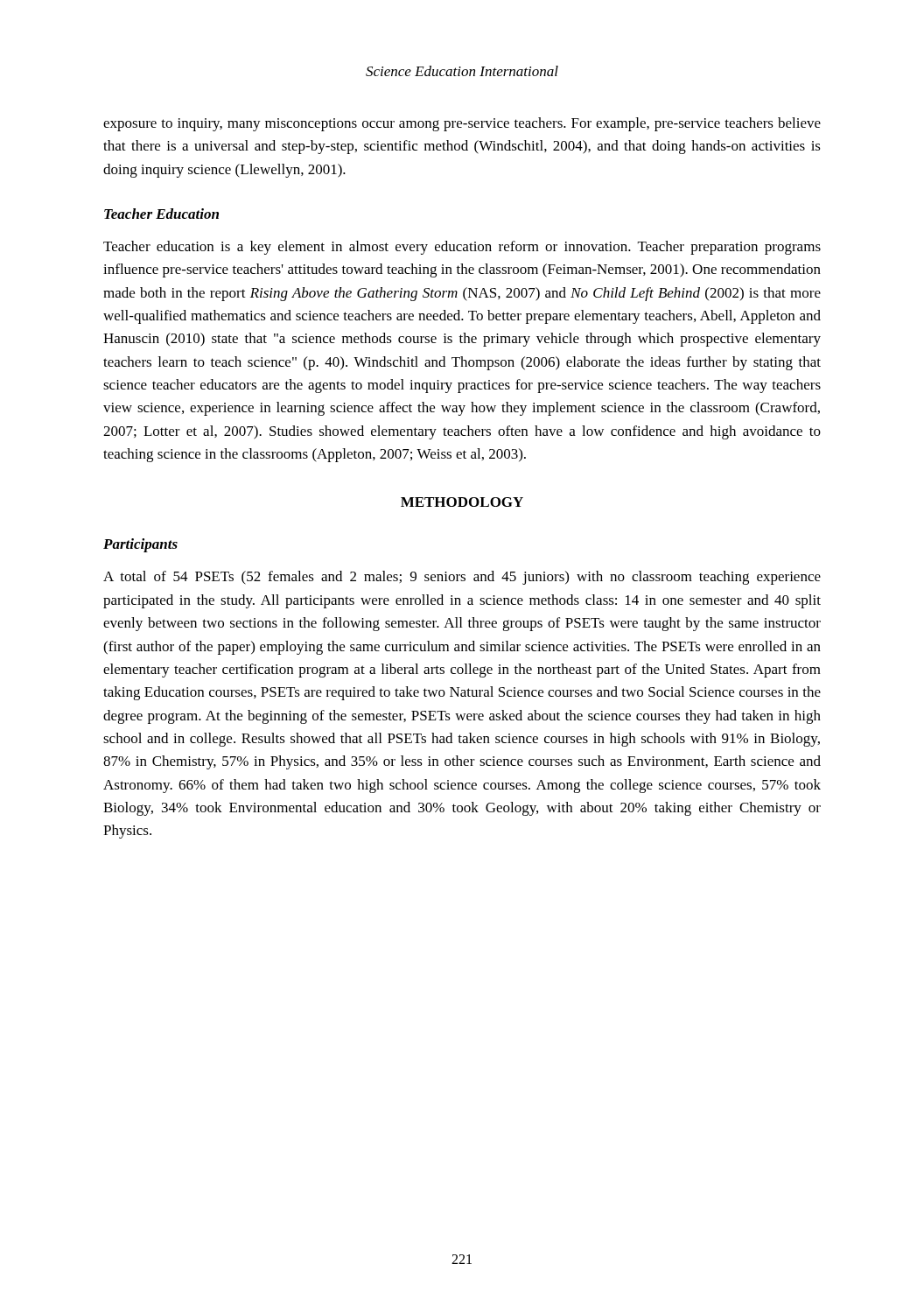The width and height of the screenshot is (924, 1313).
Task: Click on the section header that reads "Teacher Education"
Action: coord(161,214)
